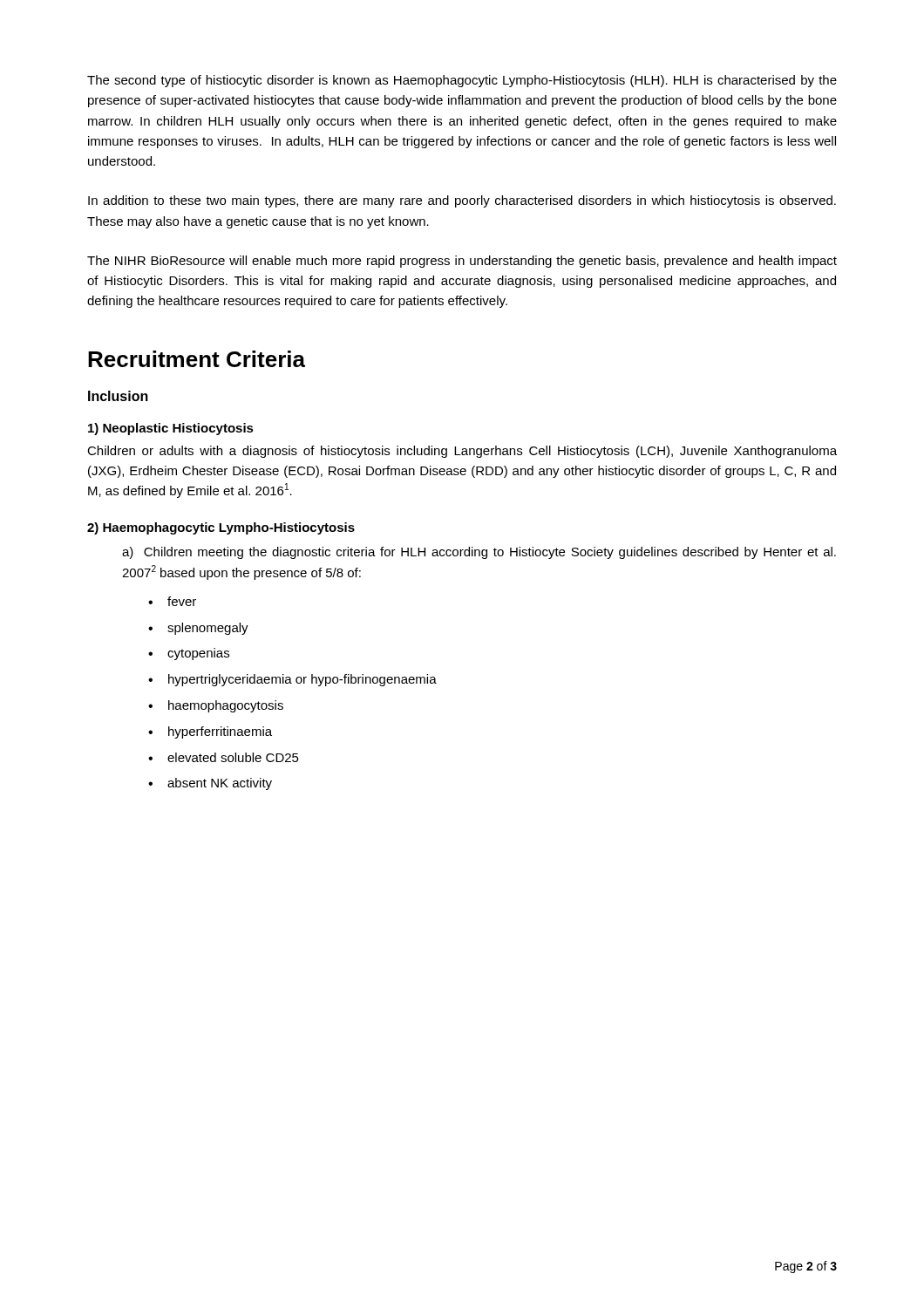
Task: Point to the block beginning "The NIHR BioResource will enable much more rapid"
Action: 462,280
